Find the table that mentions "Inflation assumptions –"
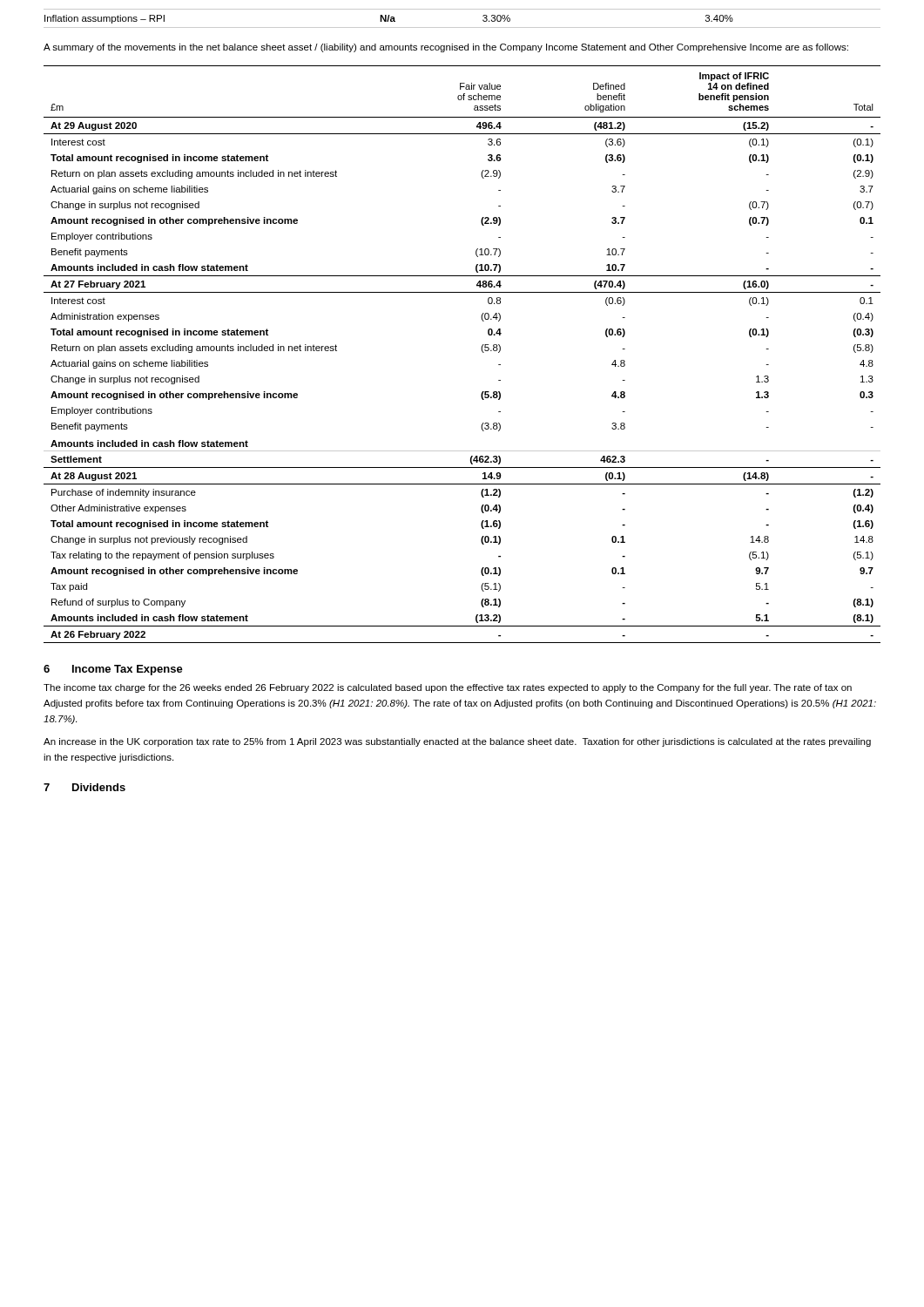The height and width of the screenshot is (1307, 924). pos(462,18)
